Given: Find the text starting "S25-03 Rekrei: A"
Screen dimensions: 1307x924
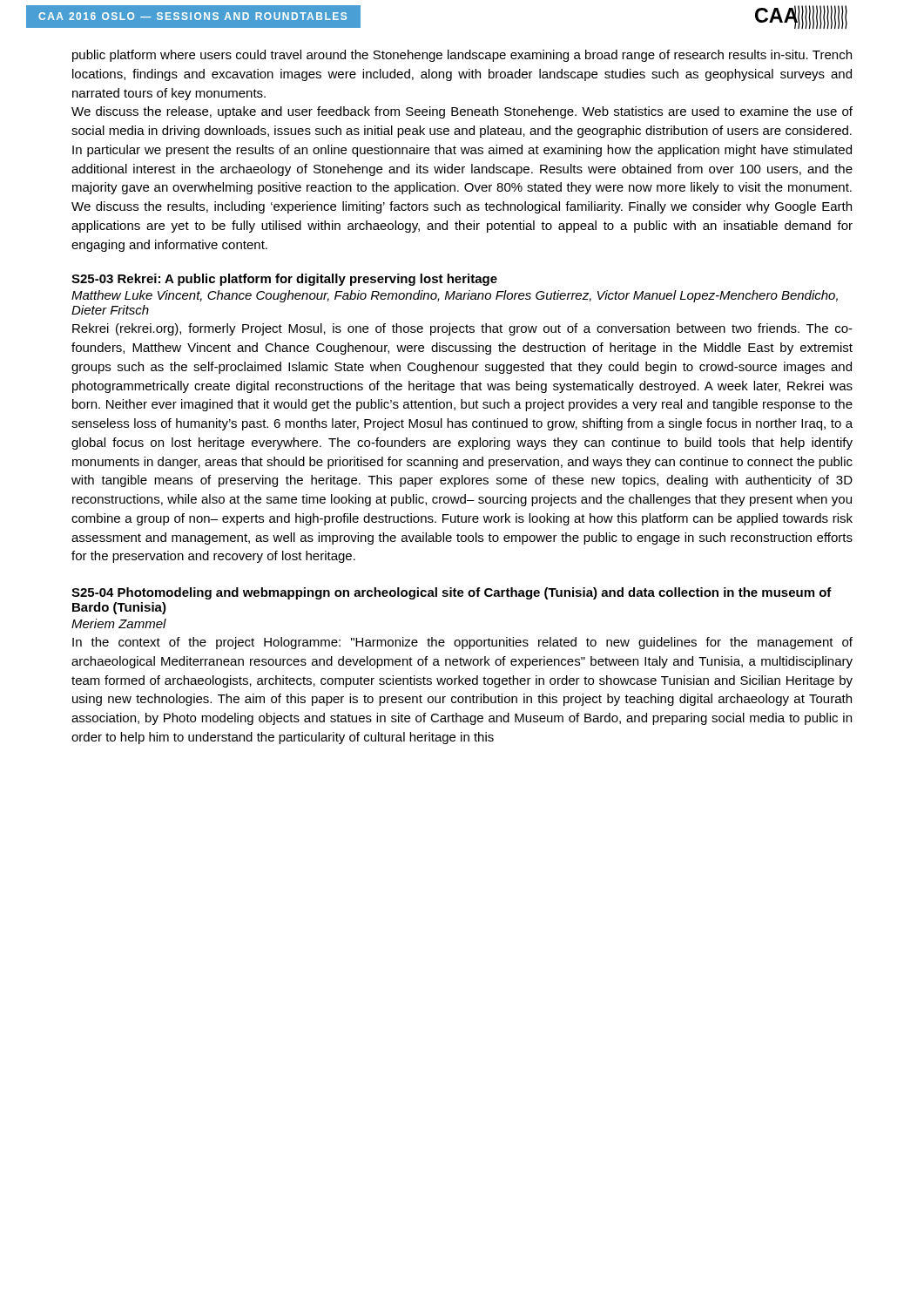Looking at the screenshot, I should coord(284,279).
